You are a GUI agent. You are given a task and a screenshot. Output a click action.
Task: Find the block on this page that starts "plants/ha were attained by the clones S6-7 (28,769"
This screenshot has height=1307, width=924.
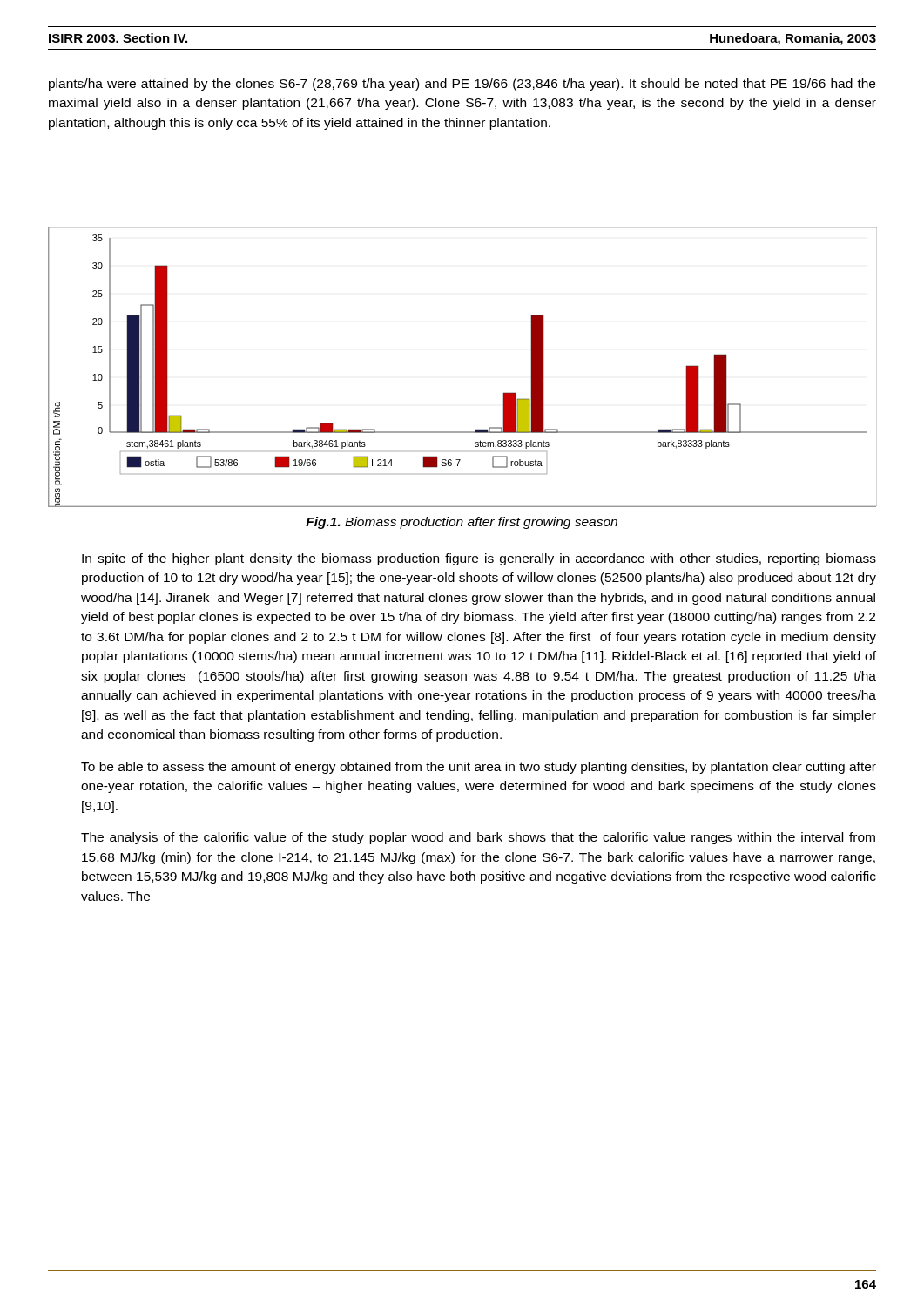[462, 103]
